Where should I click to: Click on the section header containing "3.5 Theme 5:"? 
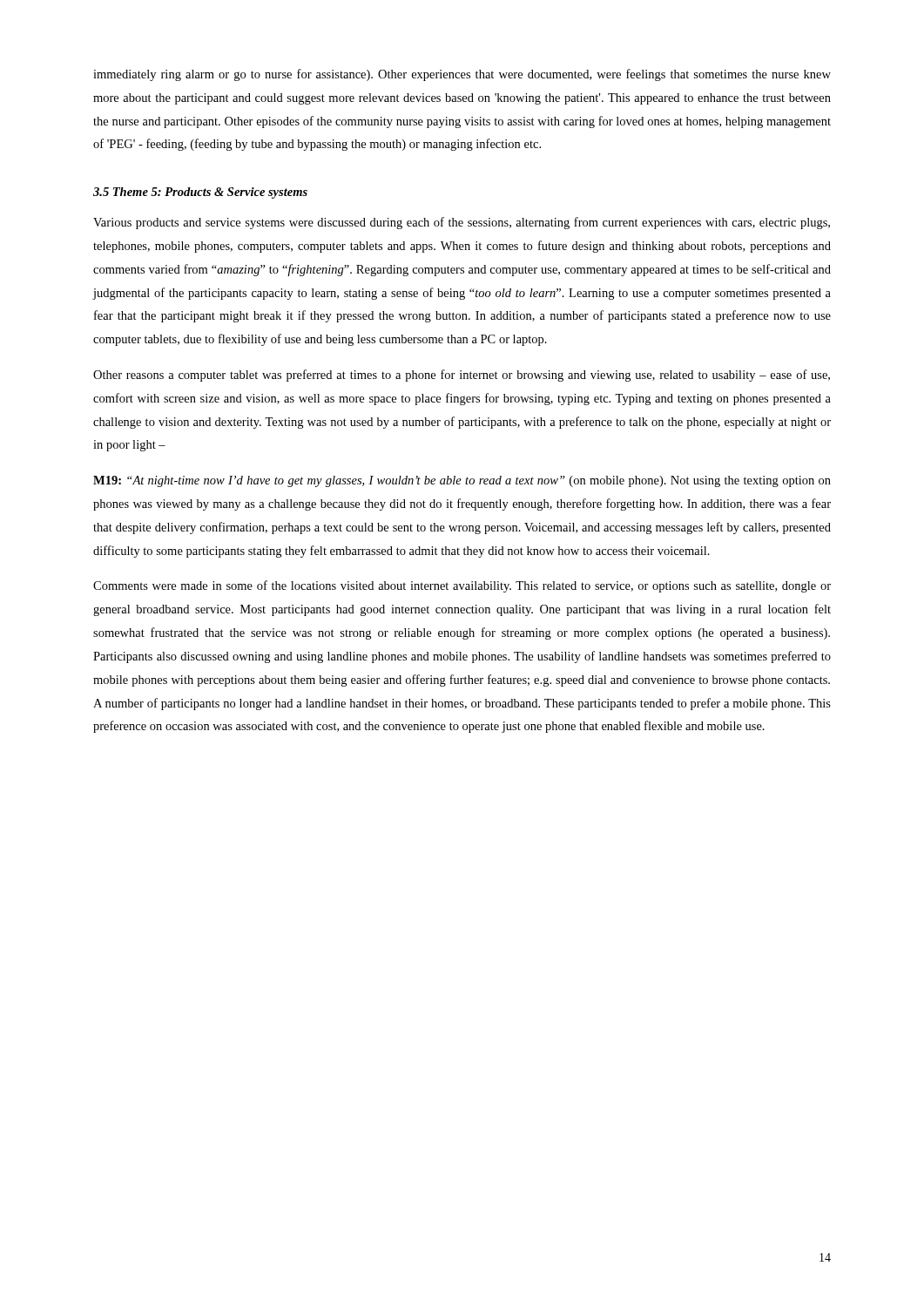tap(200, 192)
